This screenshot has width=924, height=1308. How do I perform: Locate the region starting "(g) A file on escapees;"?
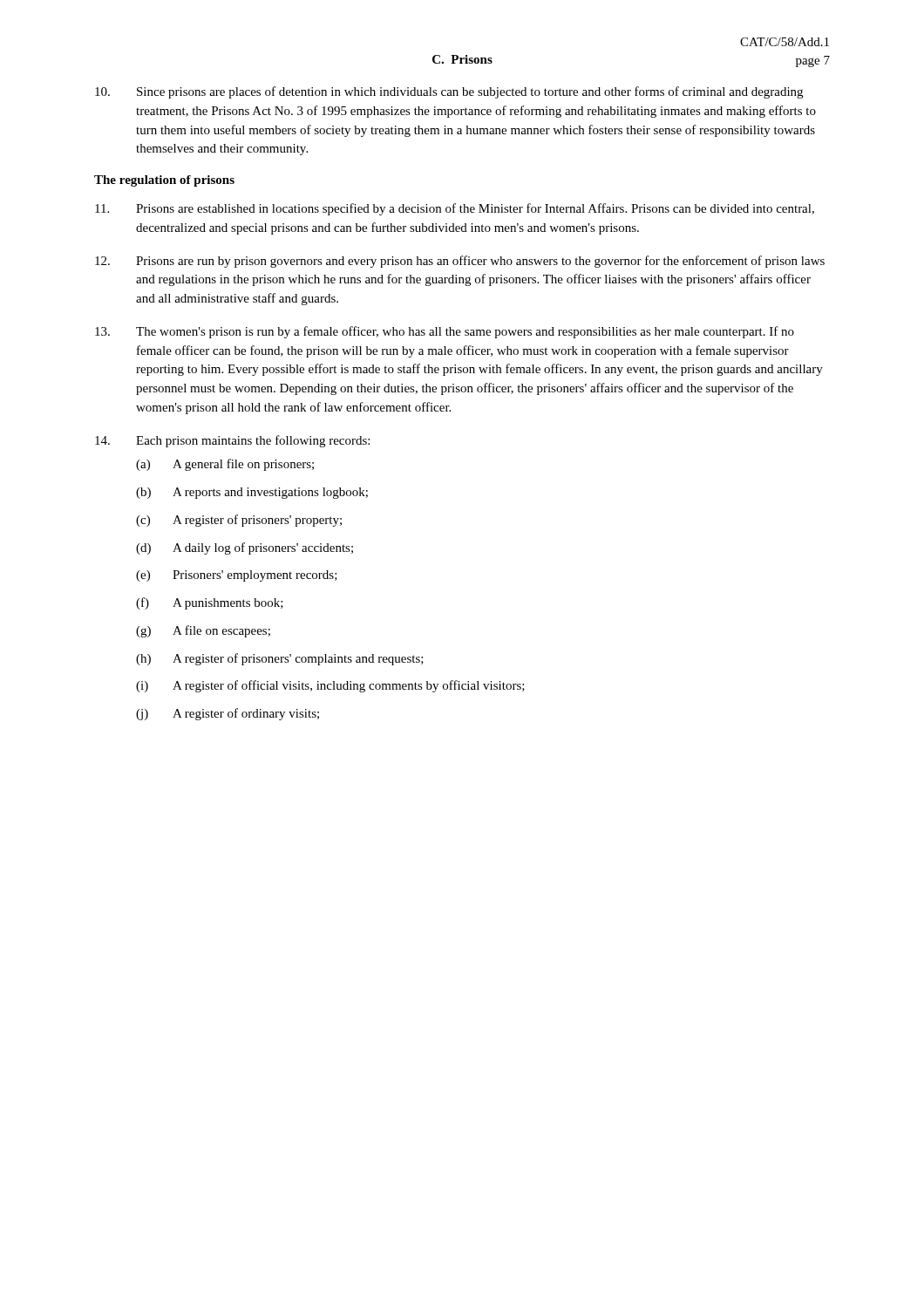click(203, 631)
